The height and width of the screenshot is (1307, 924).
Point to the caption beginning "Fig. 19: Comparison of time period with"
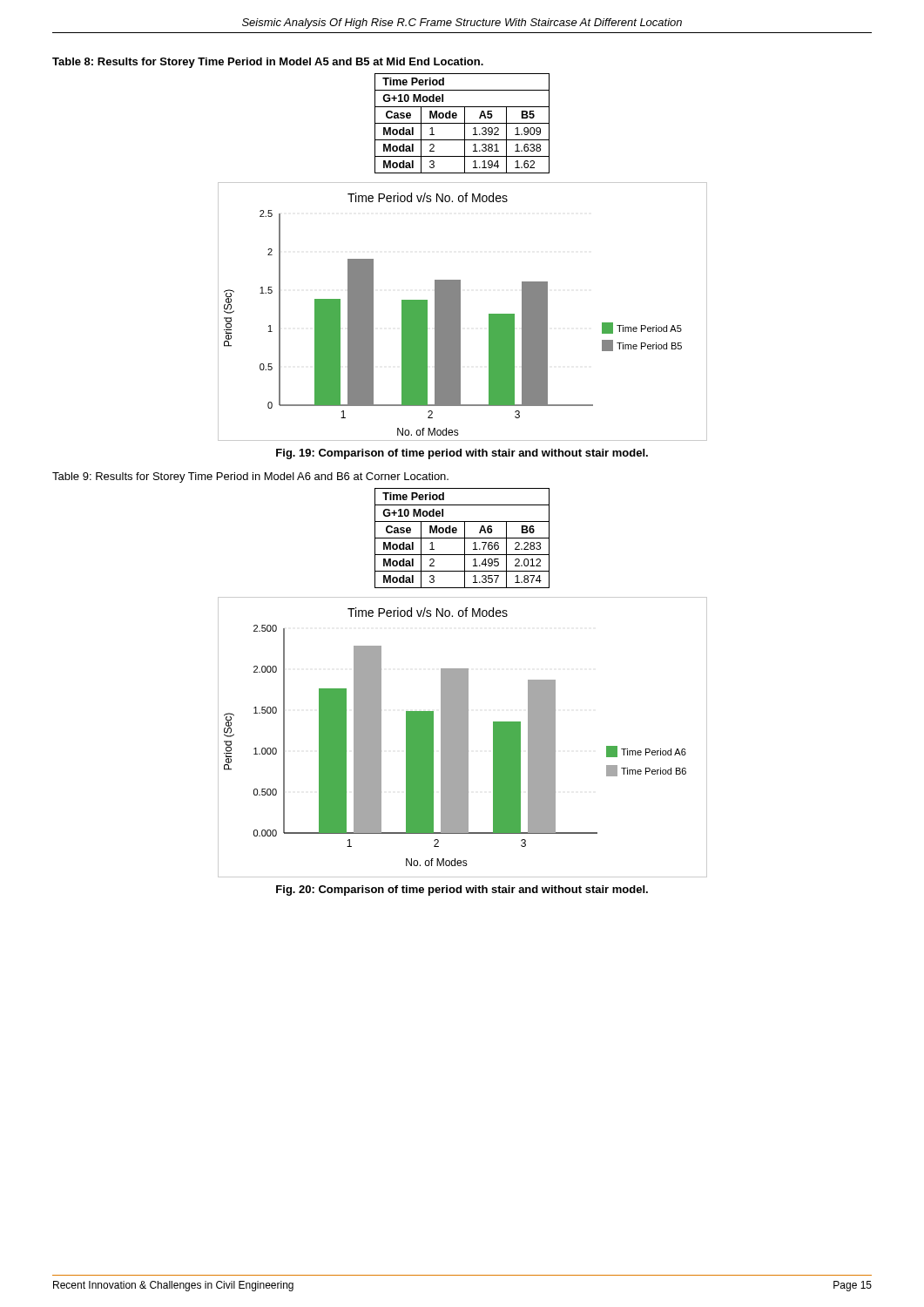point(462,453)
